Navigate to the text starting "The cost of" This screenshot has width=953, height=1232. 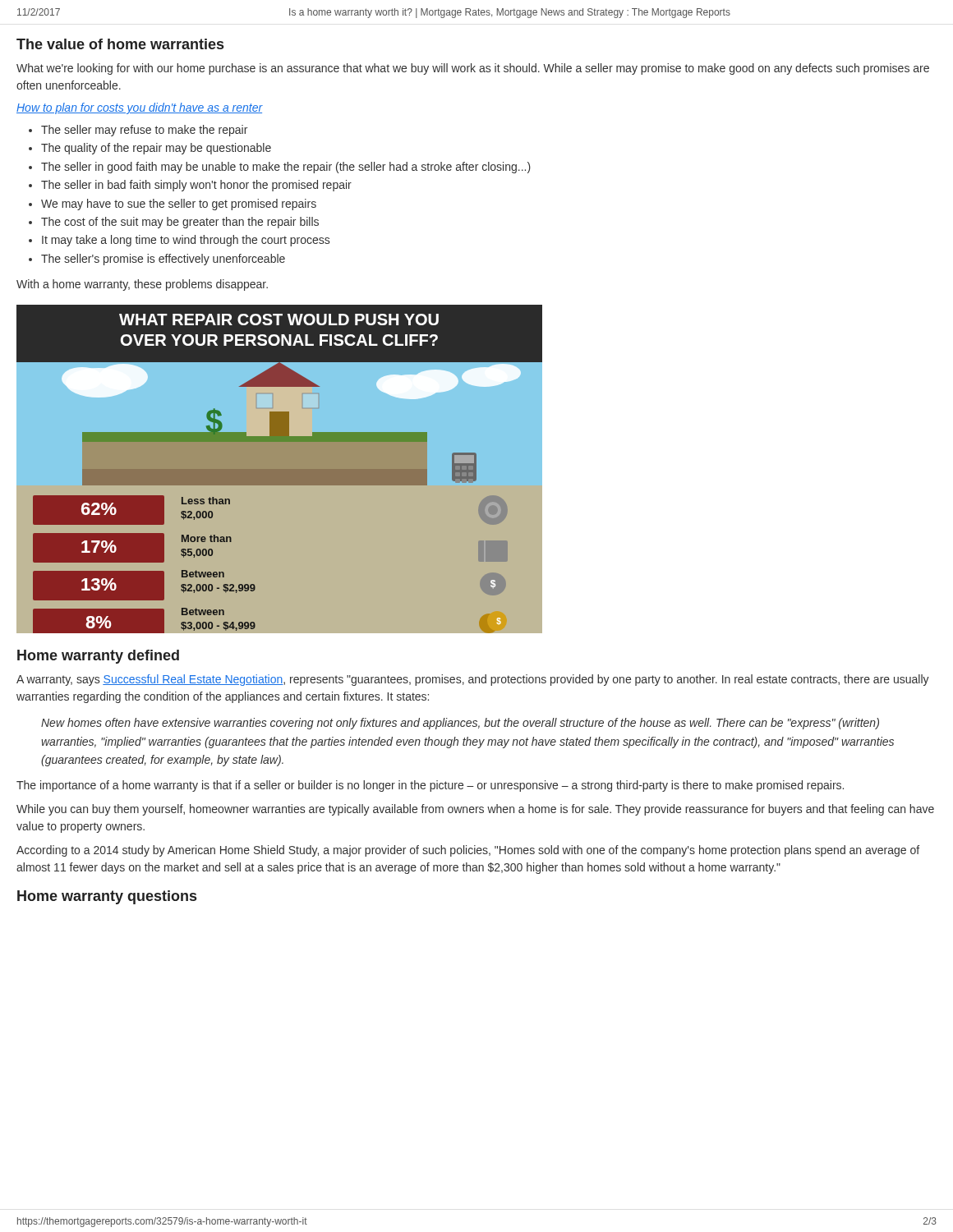180,222
